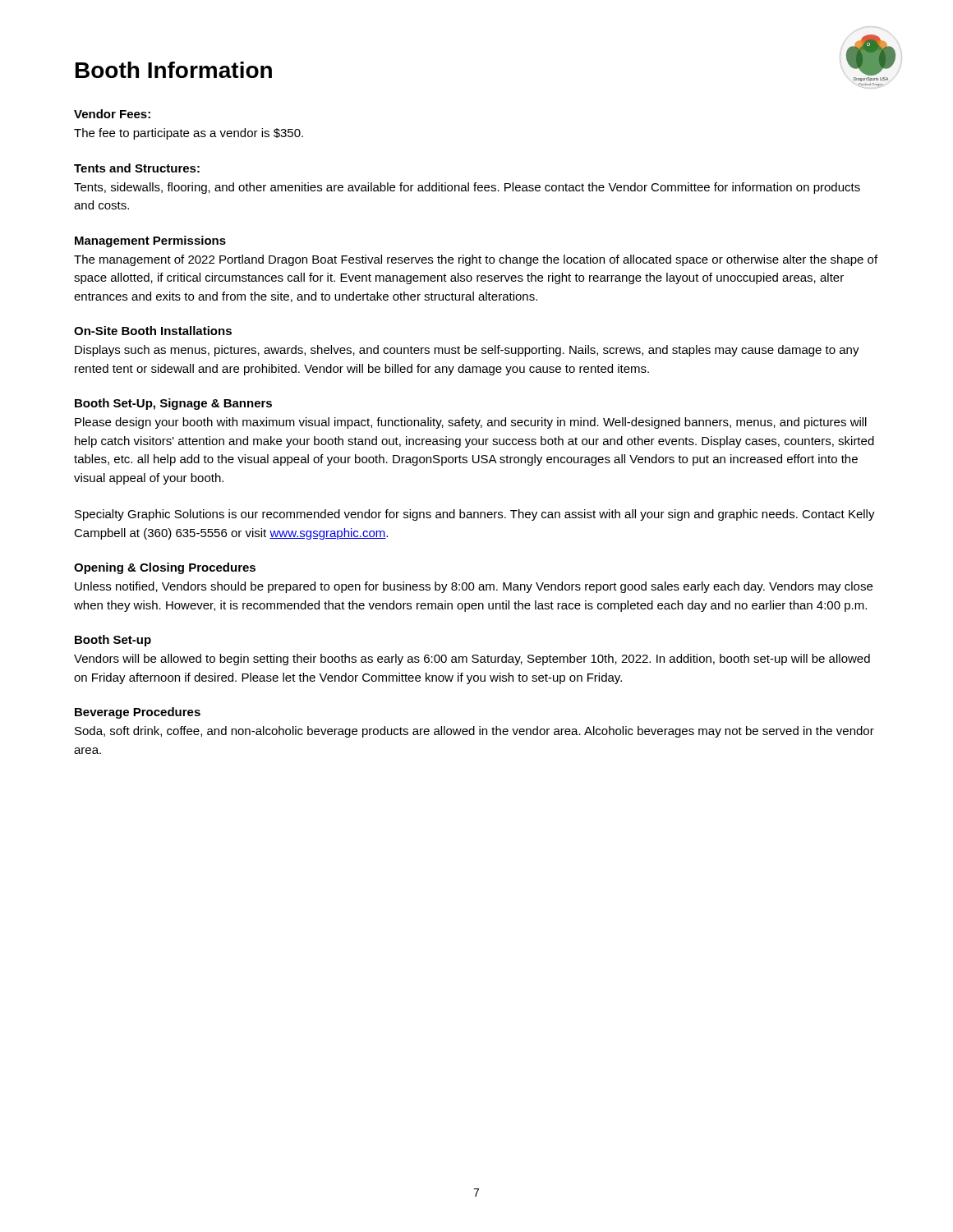The width and height of the screenshot is (953, 1232).
Task: Click on the text starting "Booth Set-Up, Signage & Banners"
Action: [173, 404]
